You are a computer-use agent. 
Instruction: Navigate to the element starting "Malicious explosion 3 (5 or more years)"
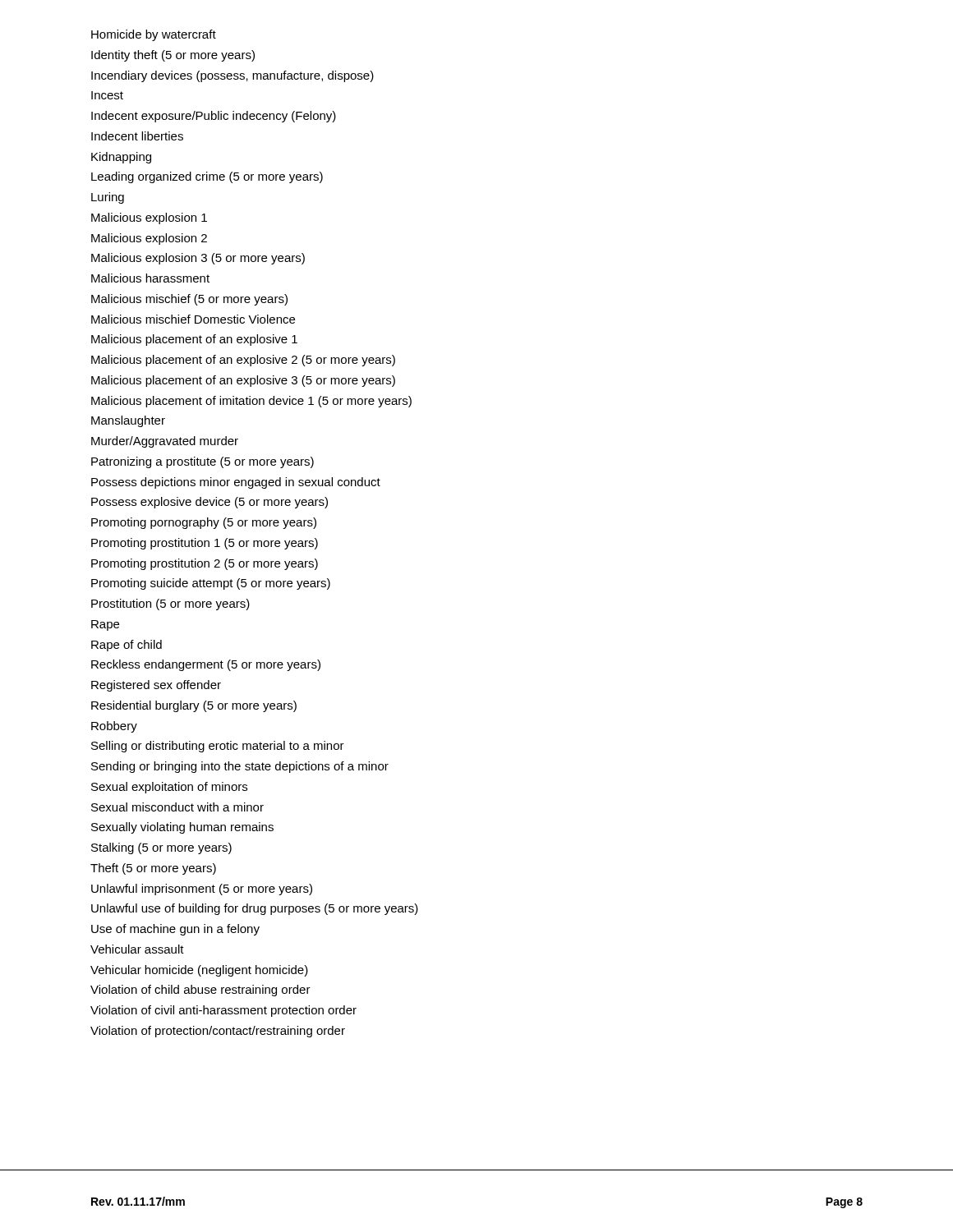click(198, 258)
